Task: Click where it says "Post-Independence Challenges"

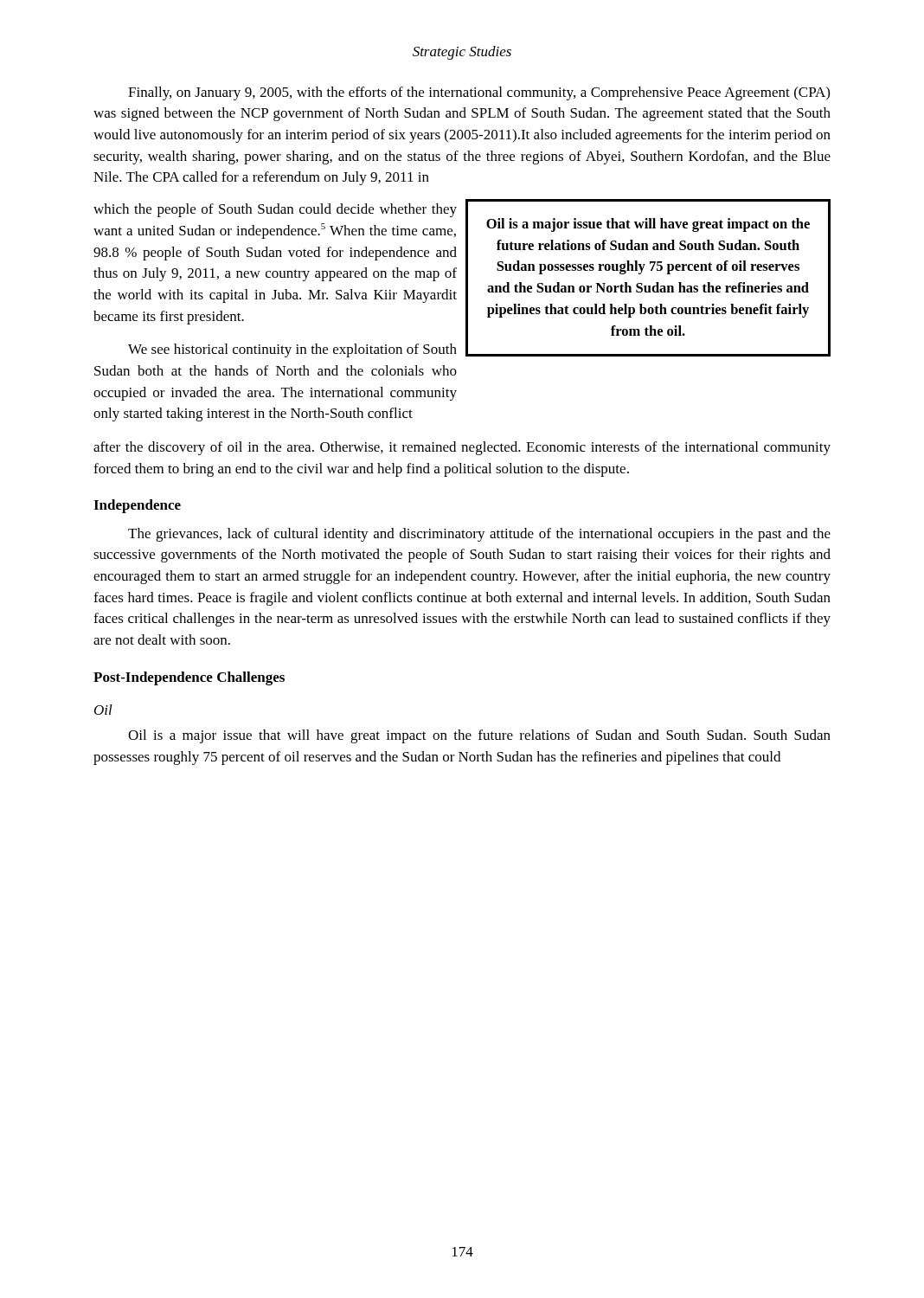Action: coord(189,677)
